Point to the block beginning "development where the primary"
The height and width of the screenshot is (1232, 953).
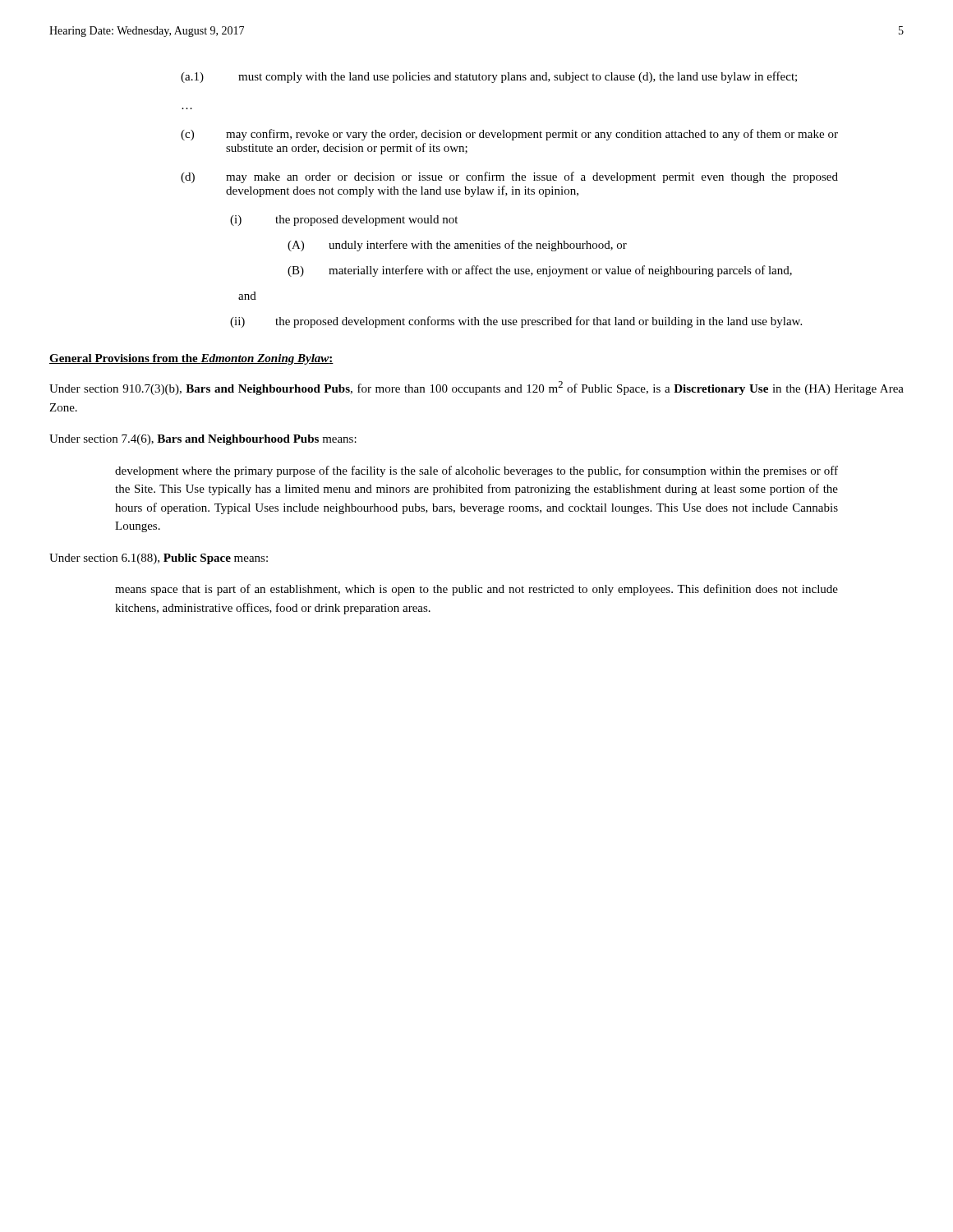point(476,498)
